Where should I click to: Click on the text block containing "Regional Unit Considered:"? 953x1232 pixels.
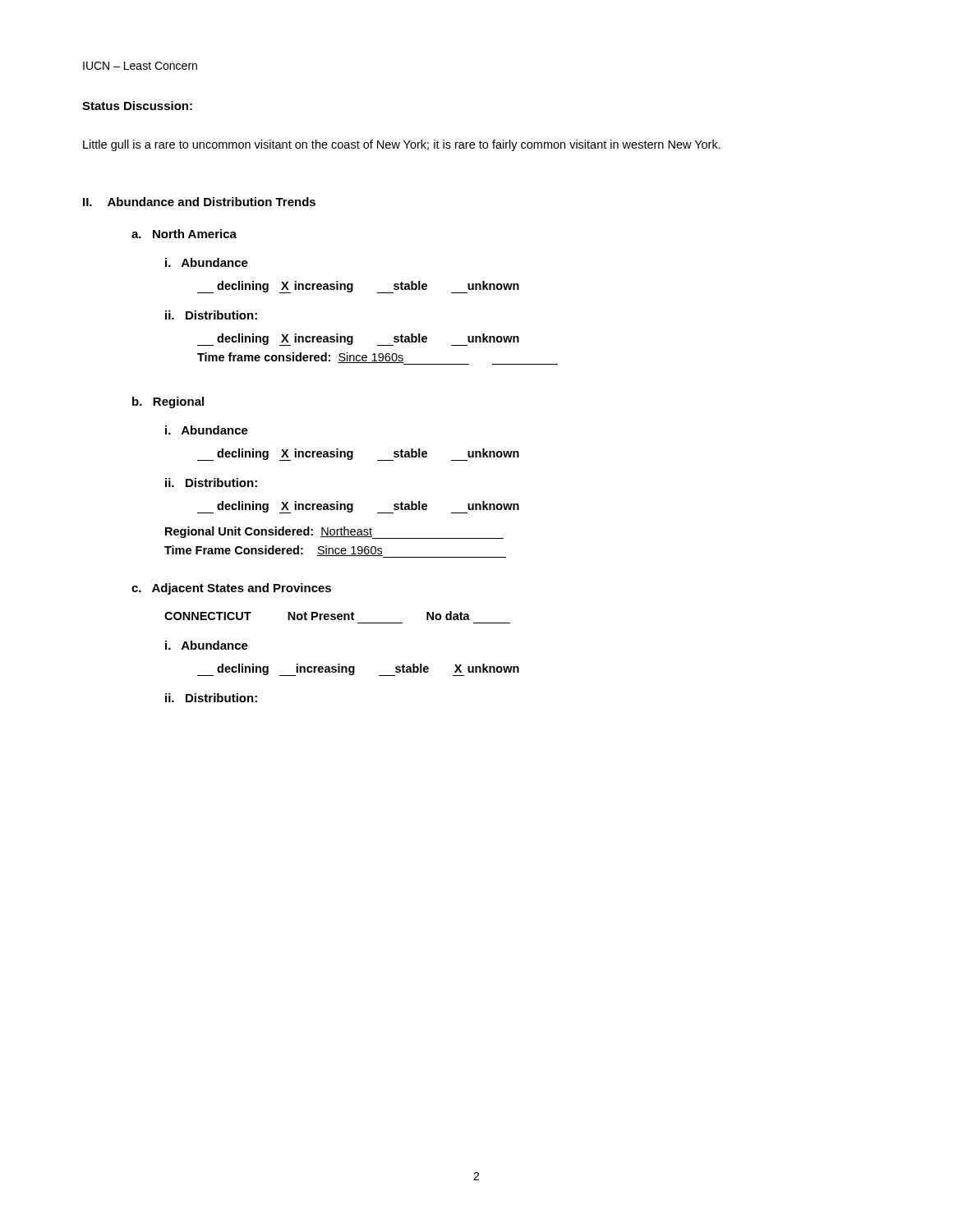pyautogui.click(x=334, y=532)
